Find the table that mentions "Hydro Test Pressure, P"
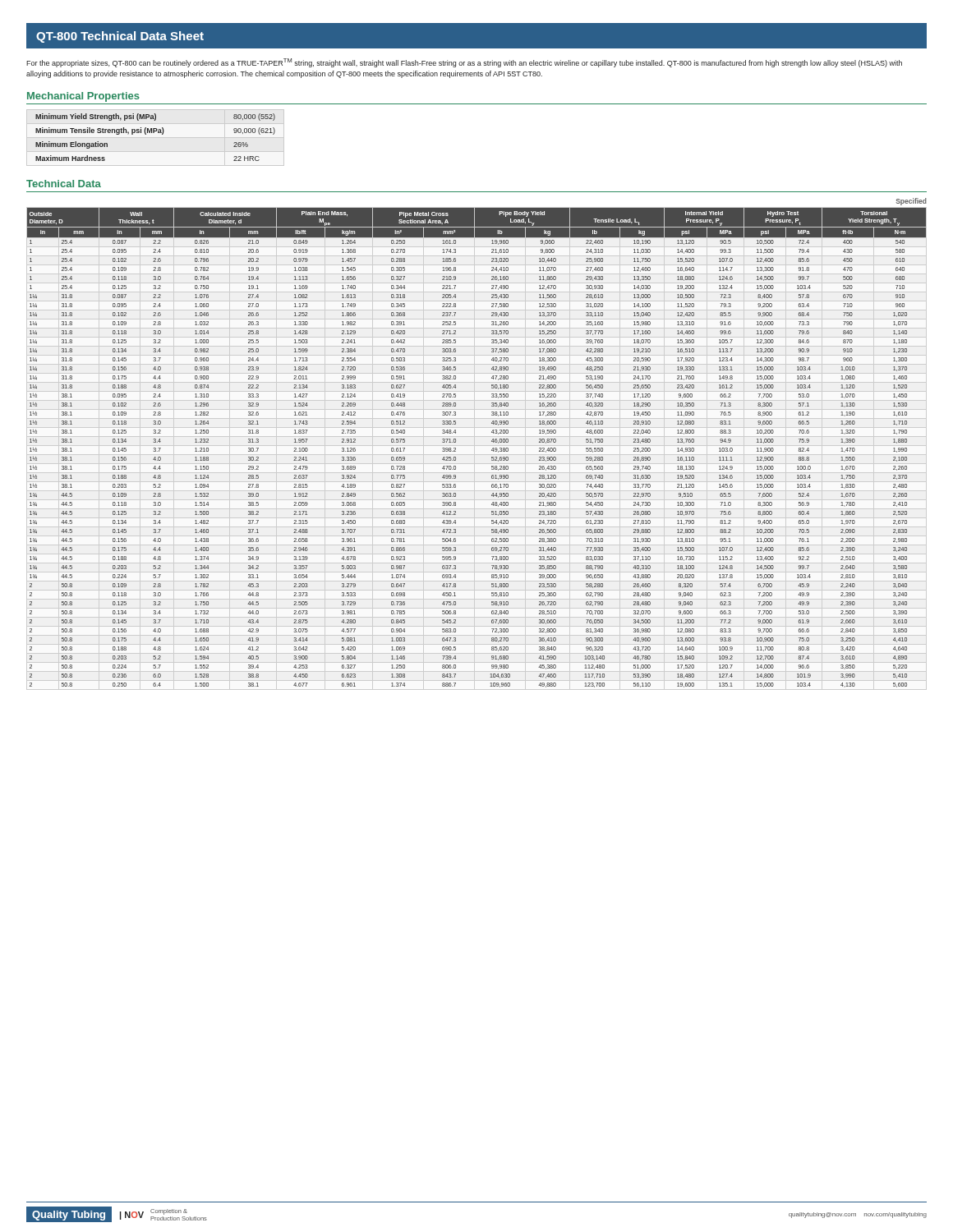953x1232 pixels. coord(476,448)
